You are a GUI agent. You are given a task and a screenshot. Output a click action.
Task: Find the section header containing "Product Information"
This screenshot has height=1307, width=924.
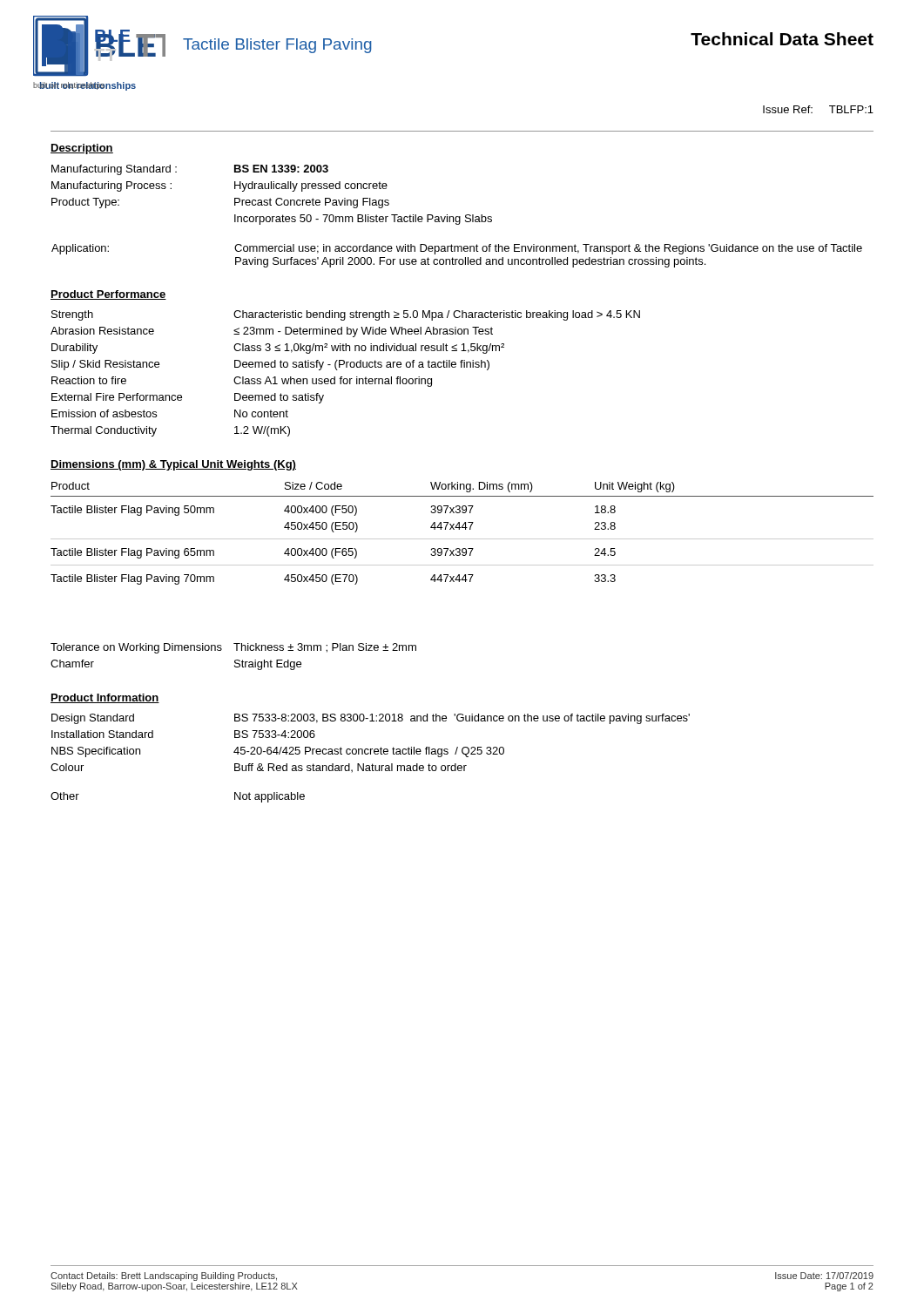tap(105, 698)
